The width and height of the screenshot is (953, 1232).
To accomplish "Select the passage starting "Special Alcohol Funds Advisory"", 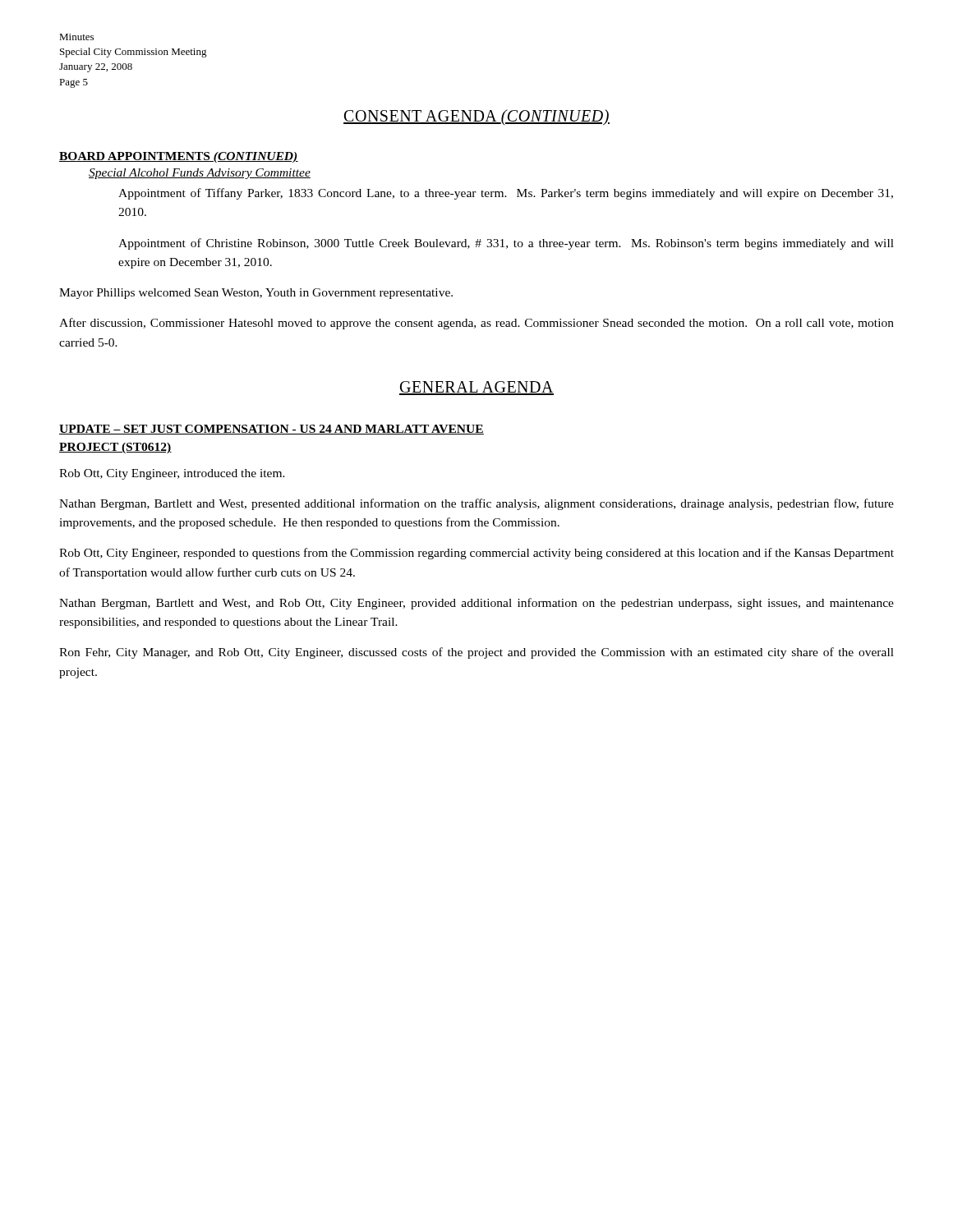I will [200, 172].
